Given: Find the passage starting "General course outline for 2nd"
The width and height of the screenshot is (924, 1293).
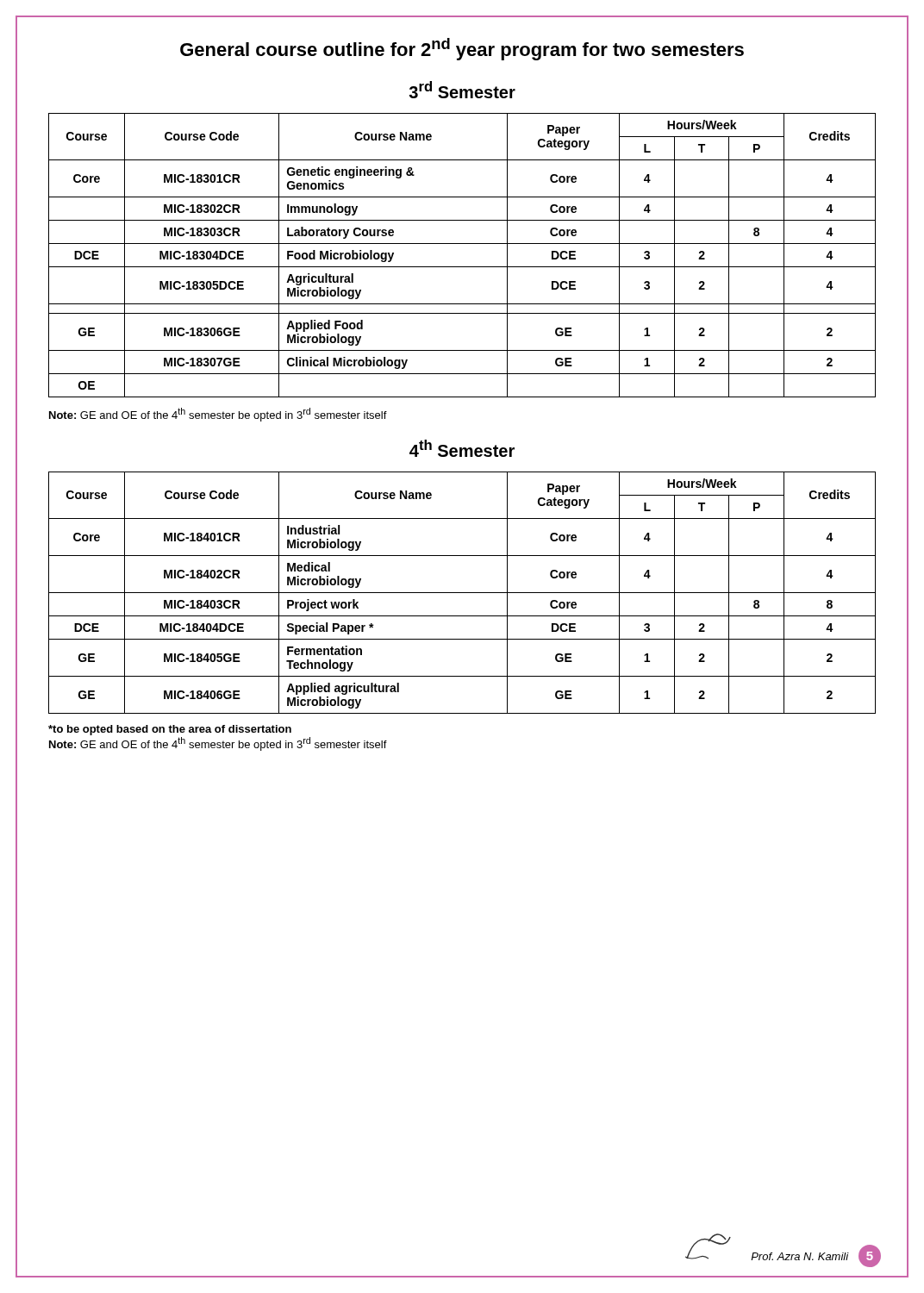Looking at the screenshot, I should click(x=462, y=48).
